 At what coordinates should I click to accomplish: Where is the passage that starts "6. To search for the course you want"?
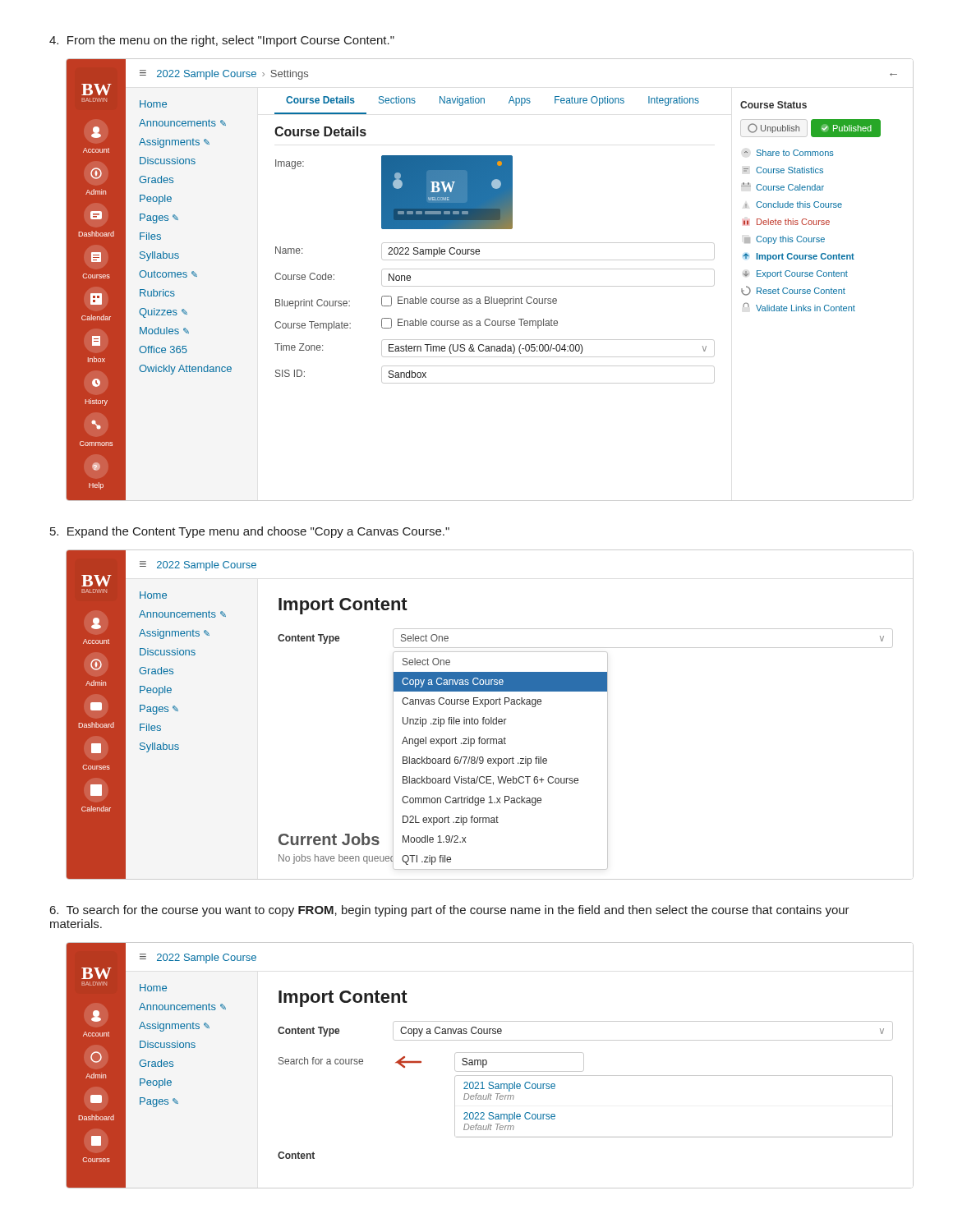[449, 917]
